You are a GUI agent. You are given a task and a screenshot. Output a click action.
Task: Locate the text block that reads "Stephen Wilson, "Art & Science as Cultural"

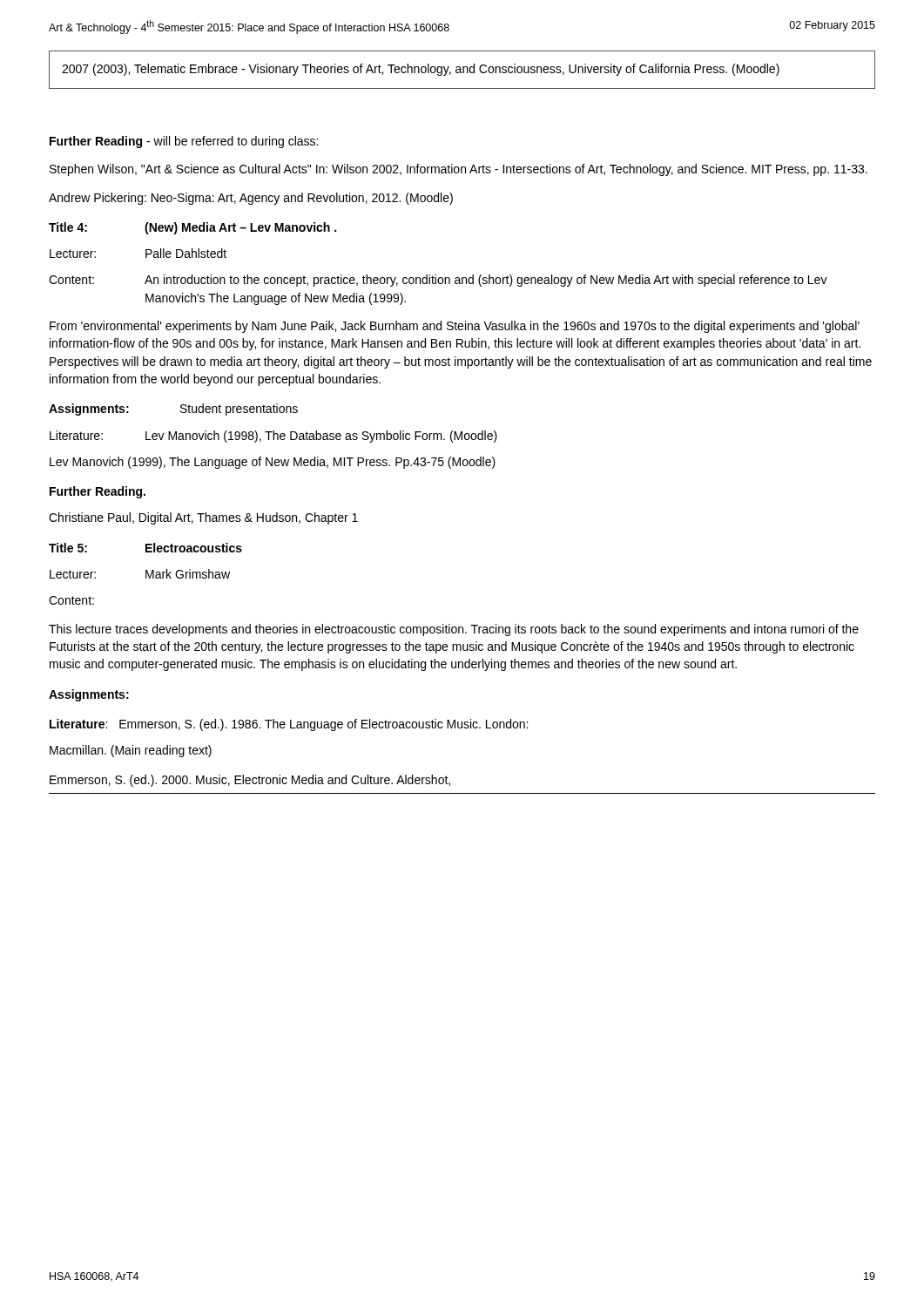point(458,169)
